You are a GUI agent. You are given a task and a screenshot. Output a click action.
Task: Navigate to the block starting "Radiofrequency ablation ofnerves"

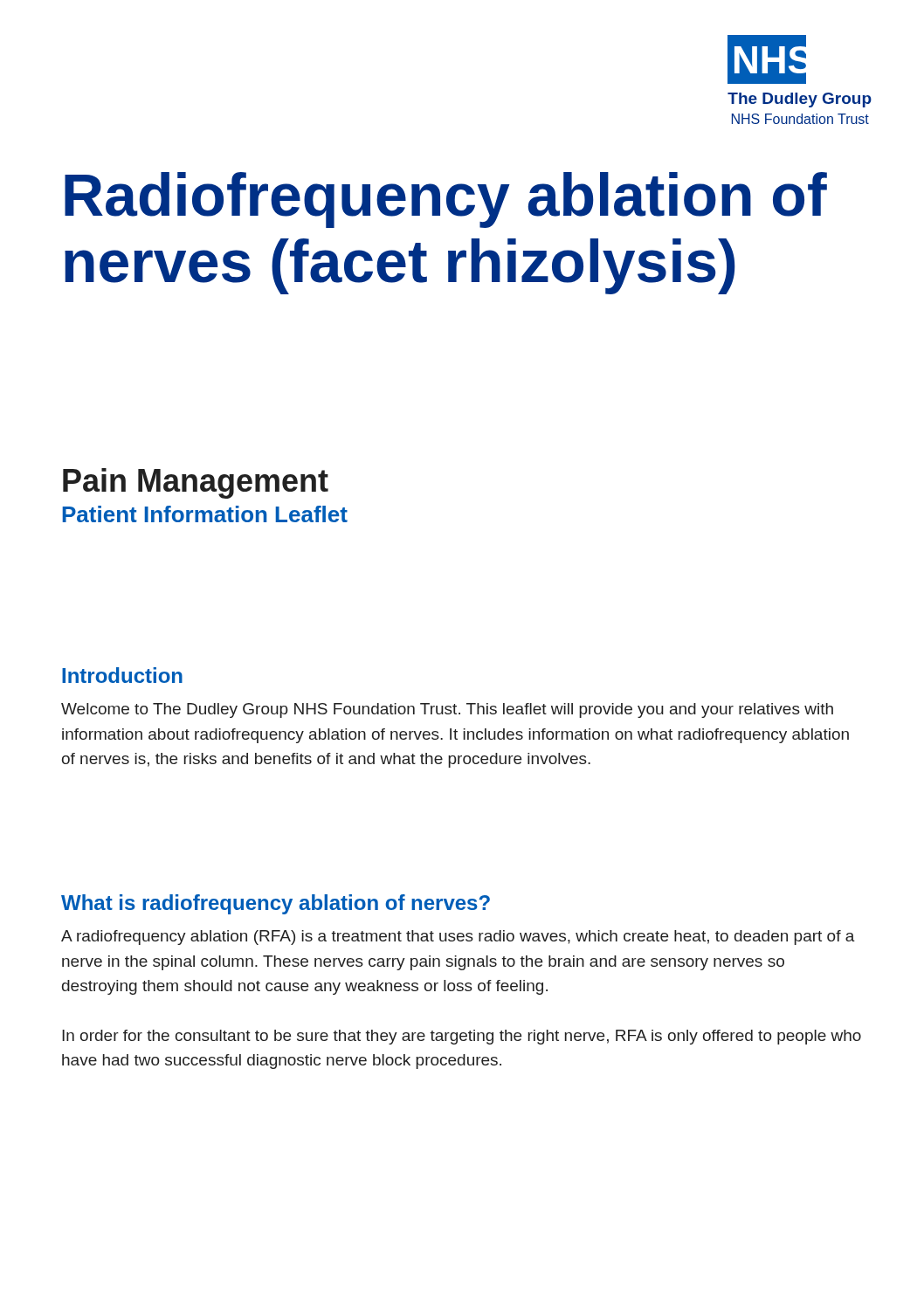tap(462, 228)
